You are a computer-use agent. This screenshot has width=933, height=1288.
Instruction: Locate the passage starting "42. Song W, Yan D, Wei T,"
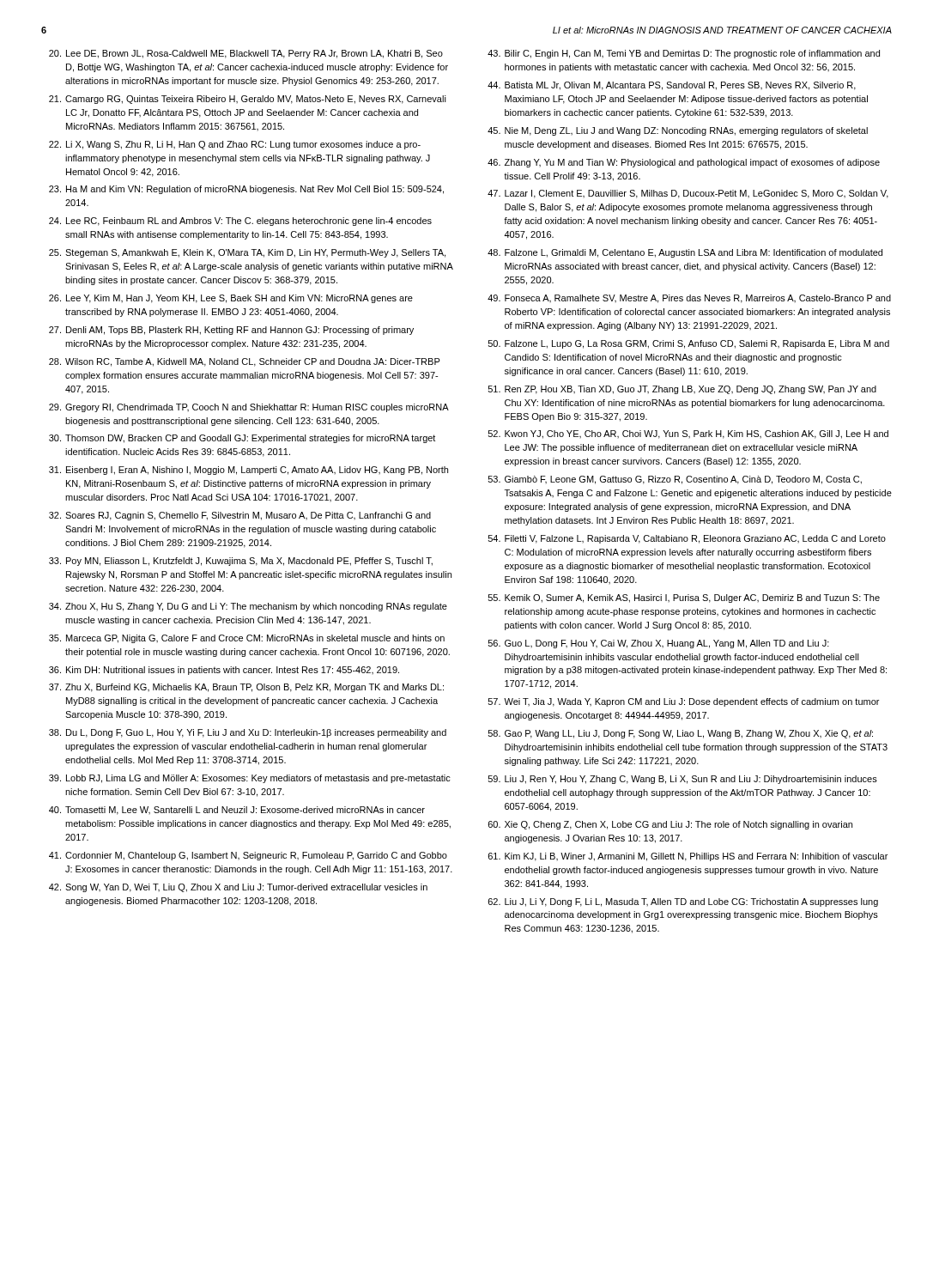pyautogui.click(x=247, y=894)
